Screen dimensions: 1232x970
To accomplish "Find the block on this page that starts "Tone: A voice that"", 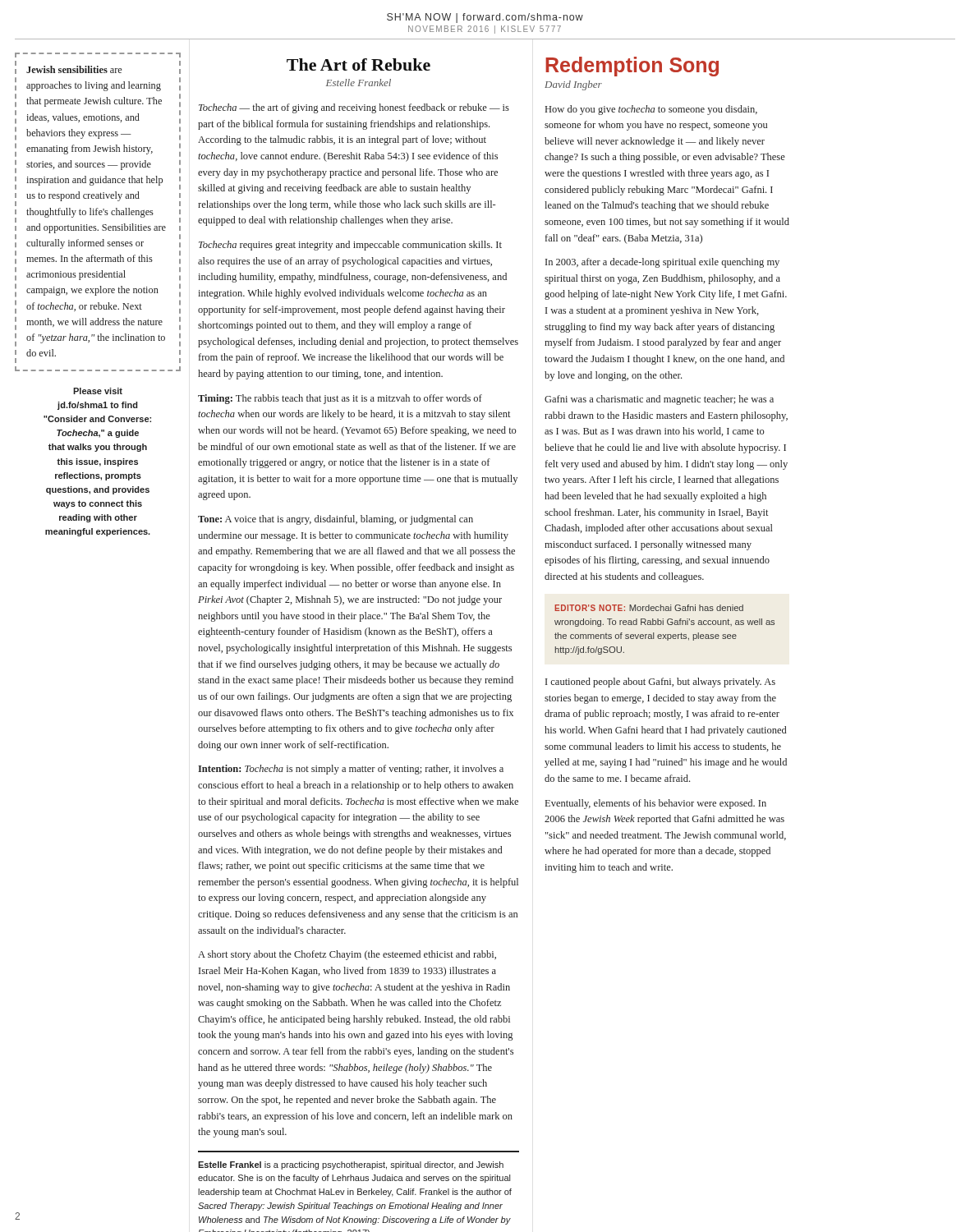I will [357, 632].
